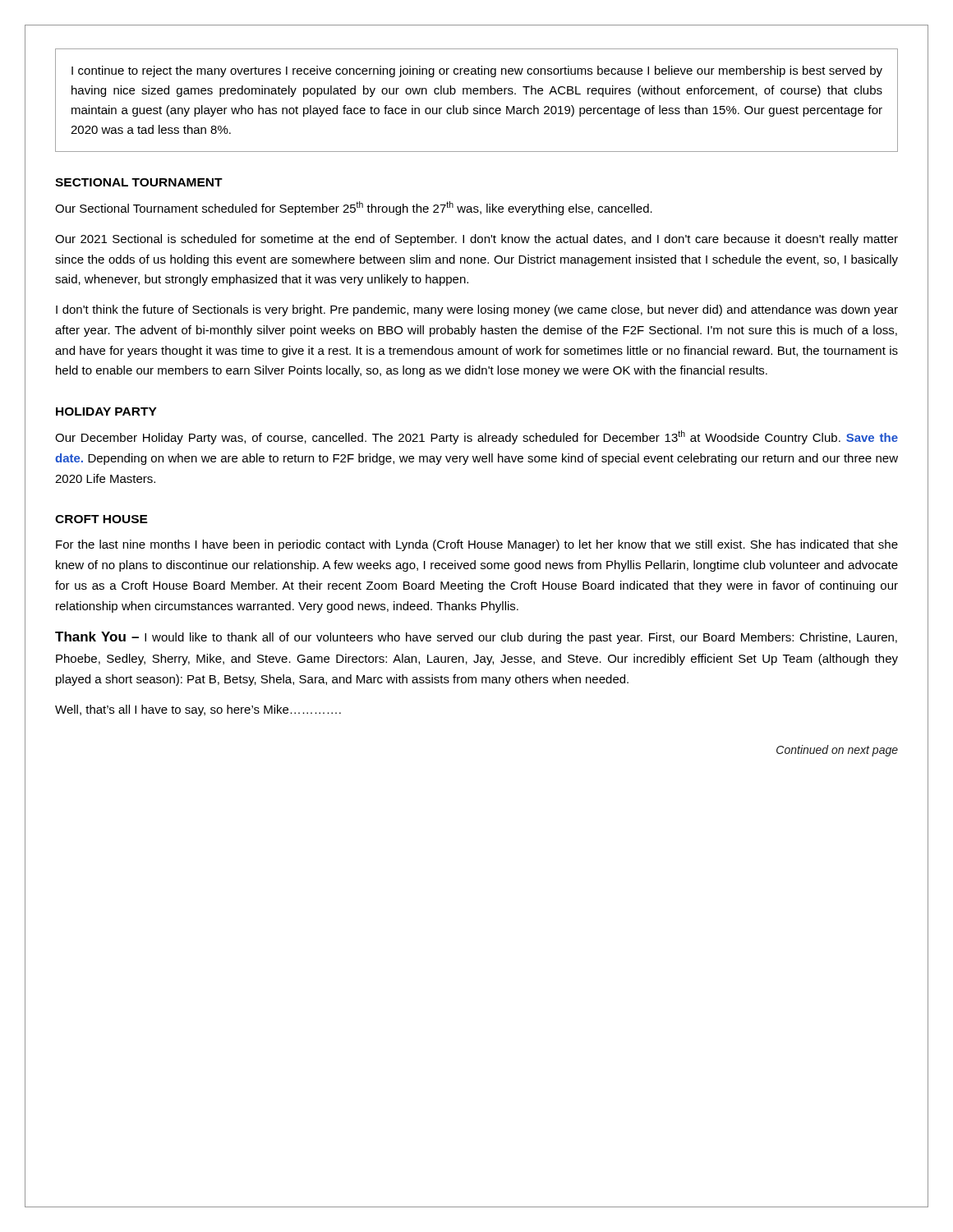
Task: Point to the block beginning "Our 2021 Sectional is"
Action: tap(476, 259)
